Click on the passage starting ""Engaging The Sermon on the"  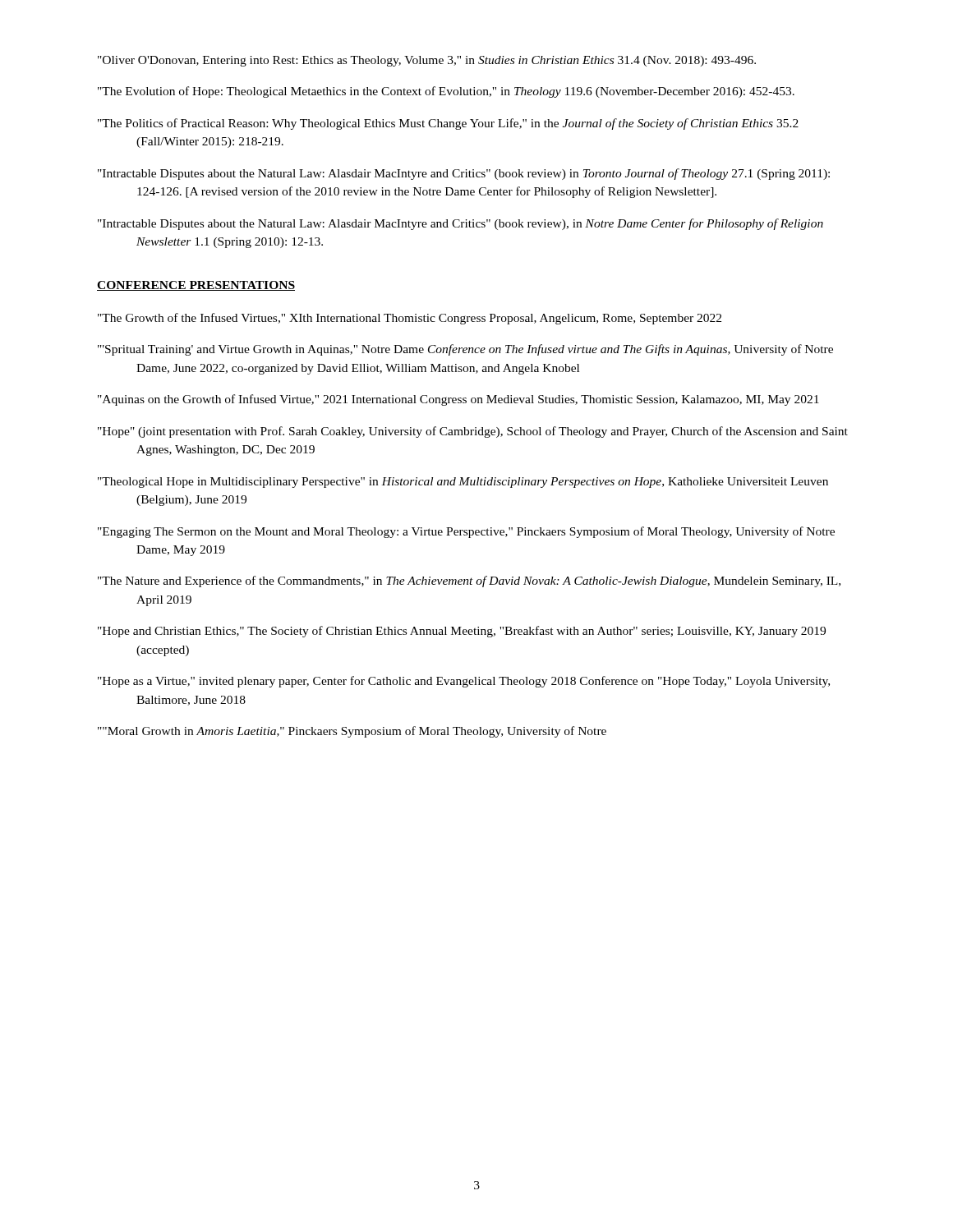(x=466, y=540)
